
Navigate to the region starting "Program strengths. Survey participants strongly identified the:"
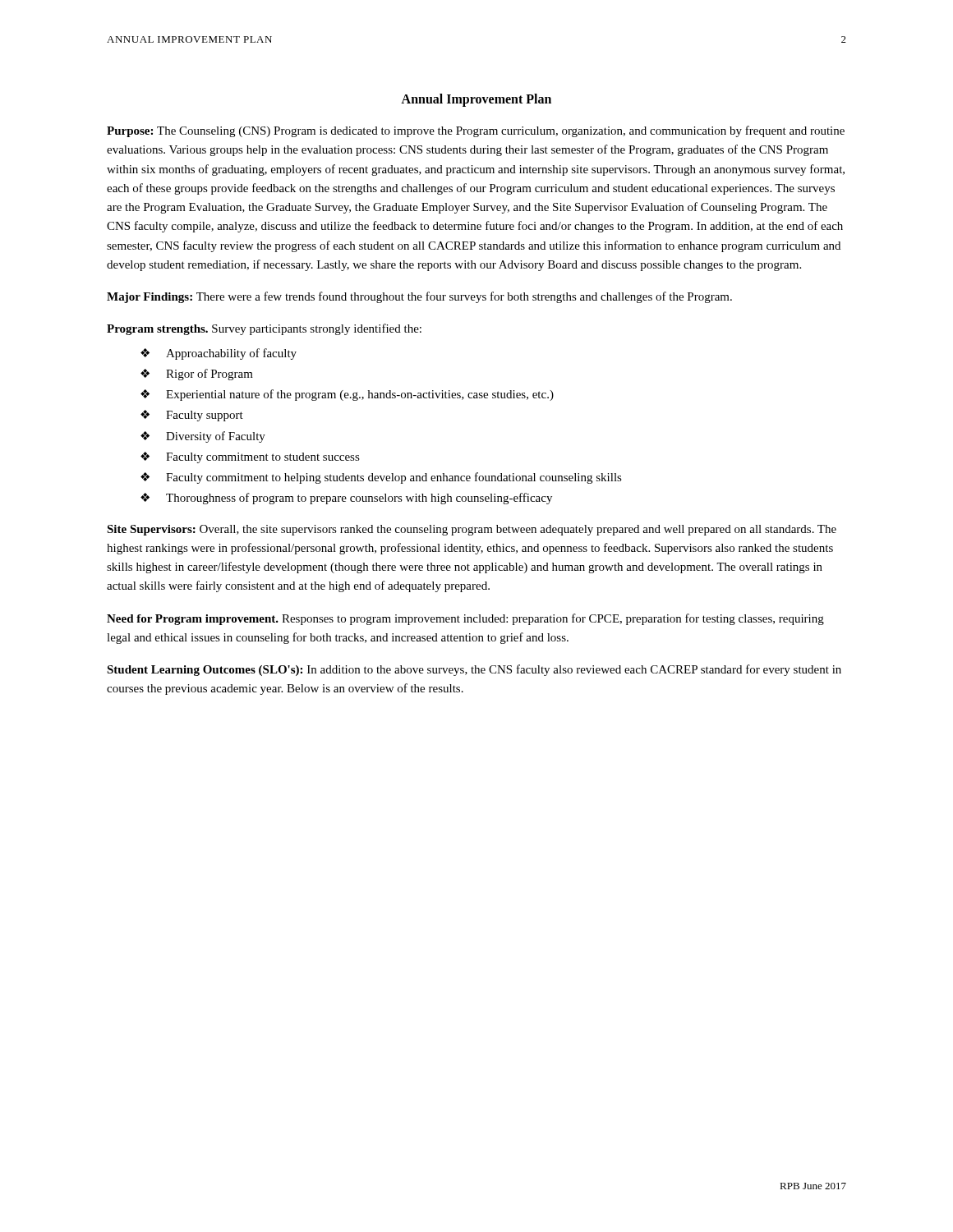[x=265, y=329]
